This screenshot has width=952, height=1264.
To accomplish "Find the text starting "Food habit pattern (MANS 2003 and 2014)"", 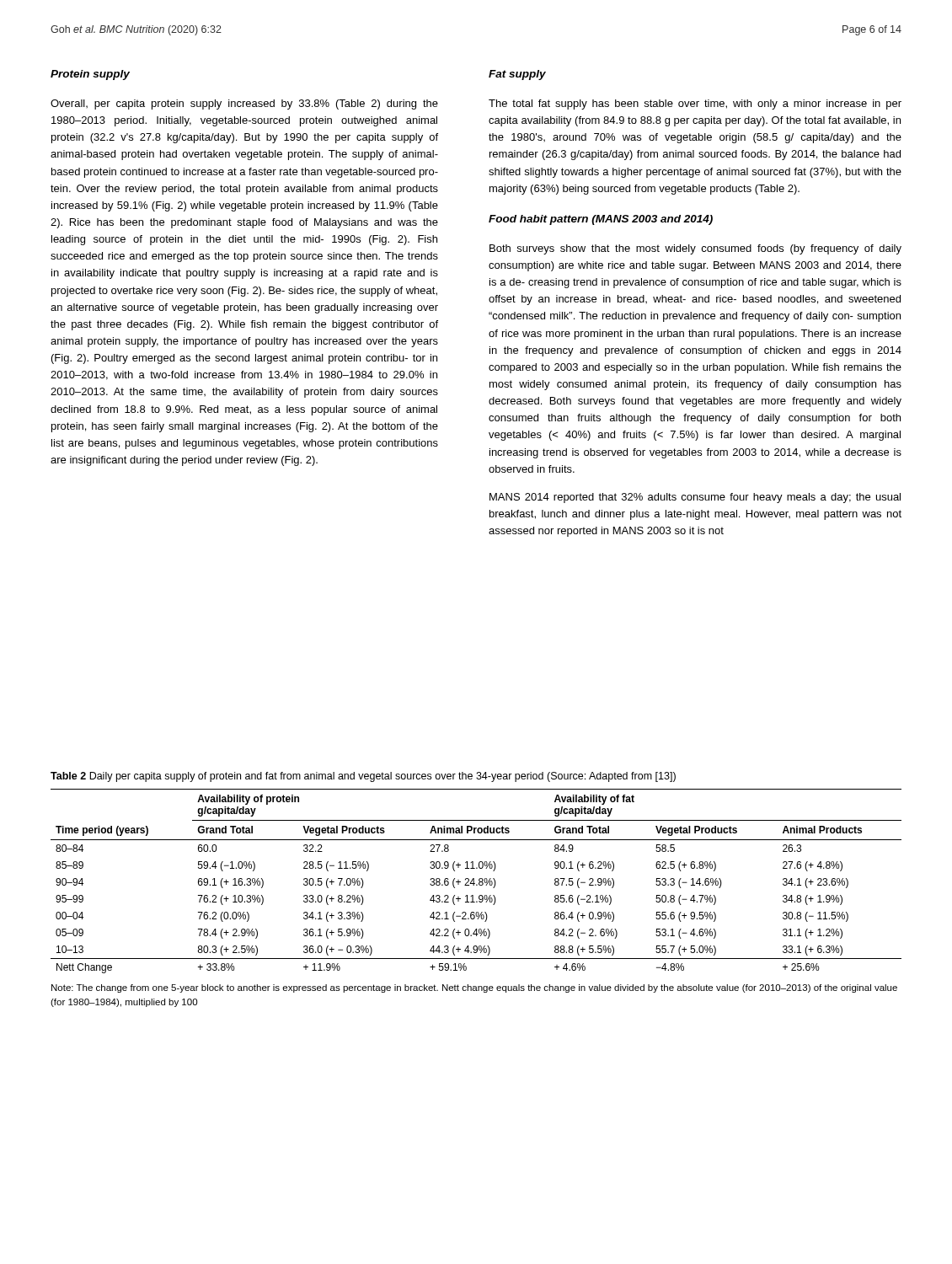I will [x=601, y=219].
